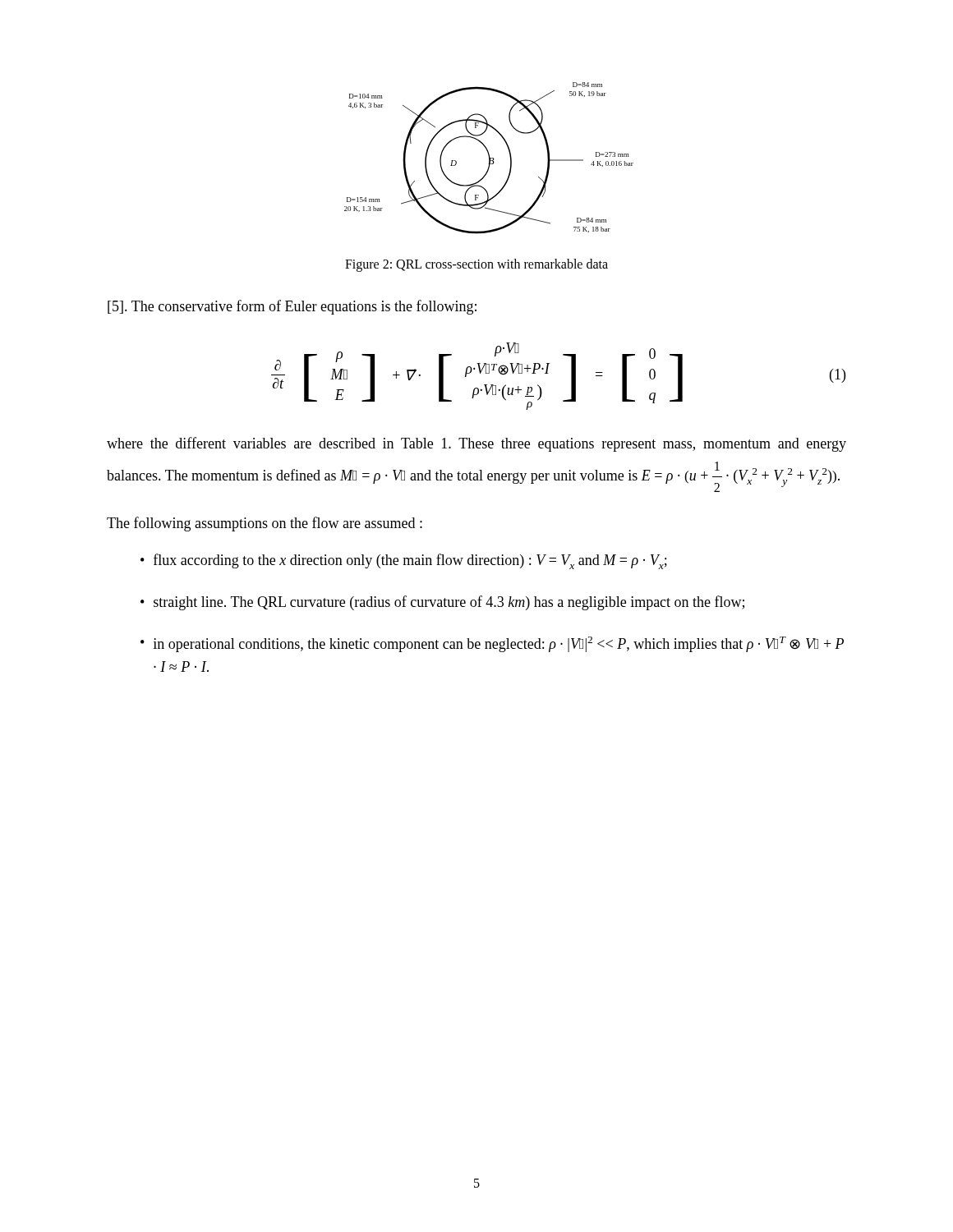Select the list item that reads "• flux according to the x direction"

coord(404,561)
